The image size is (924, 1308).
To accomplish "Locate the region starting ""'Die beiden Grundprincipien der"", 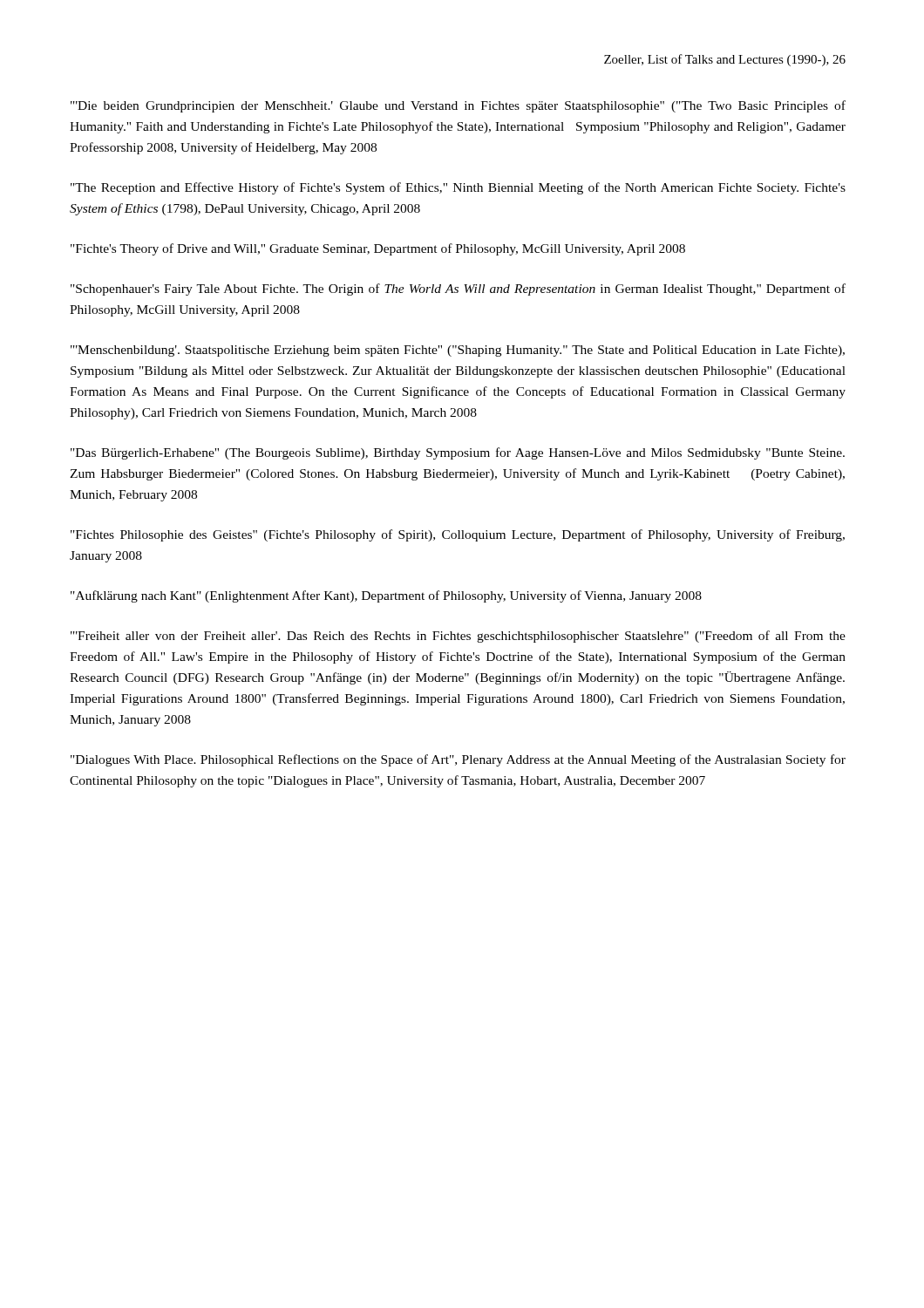I will click(x=458, y=126).
